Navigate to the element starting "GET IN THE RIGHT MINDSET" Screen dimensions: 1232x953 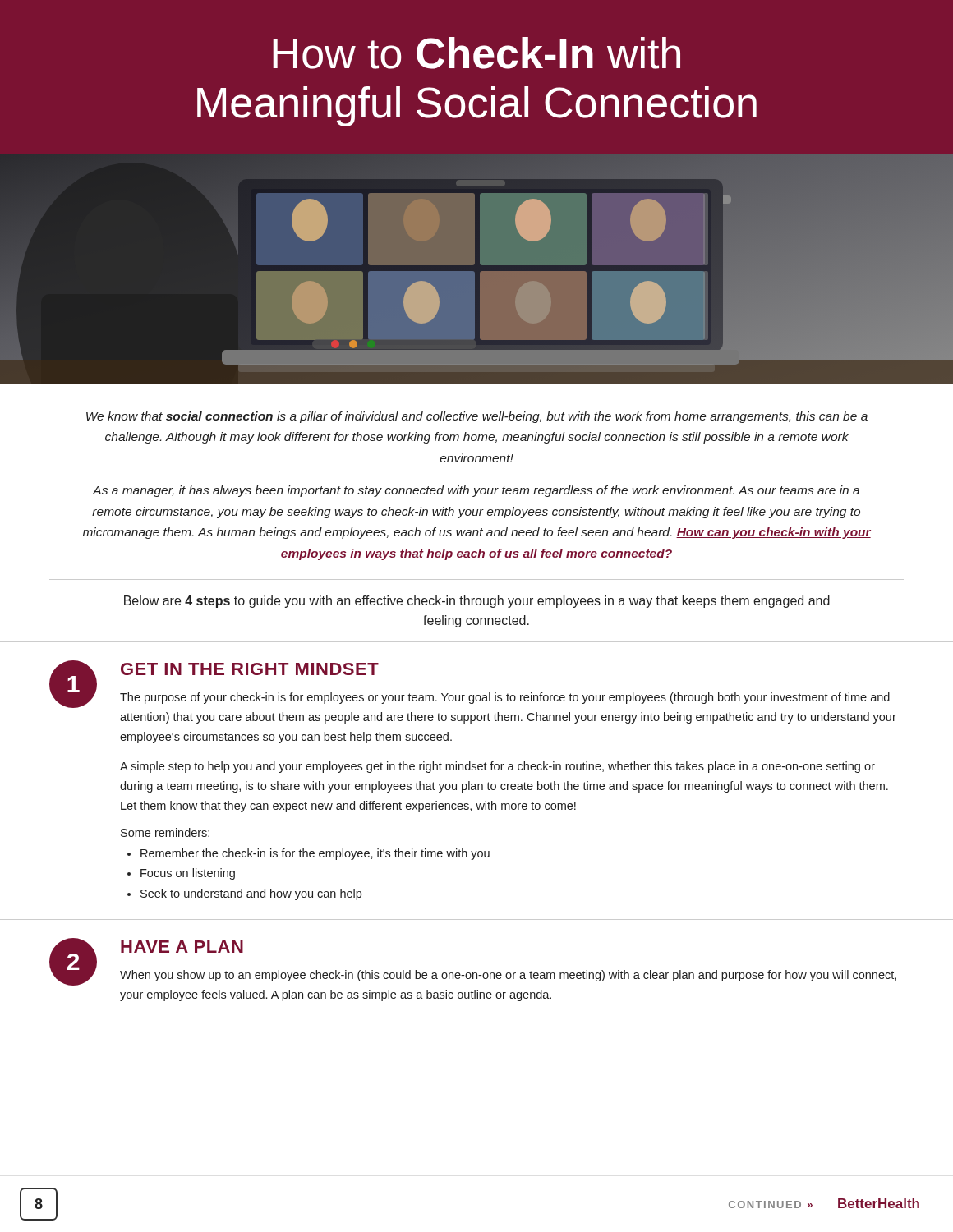coord(249,669)
